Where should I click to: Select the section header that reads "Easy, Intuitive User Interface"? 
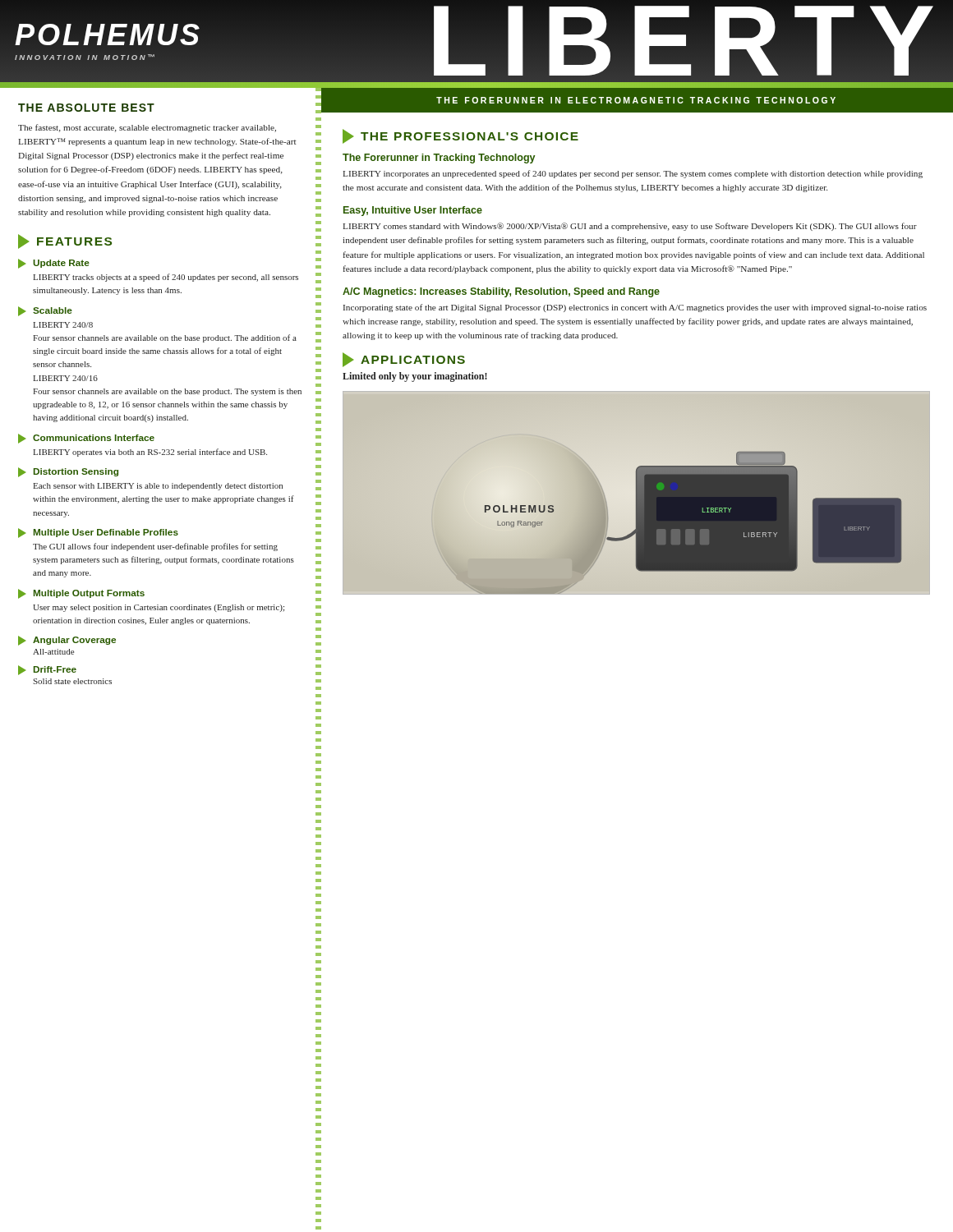tap(412, 210)
